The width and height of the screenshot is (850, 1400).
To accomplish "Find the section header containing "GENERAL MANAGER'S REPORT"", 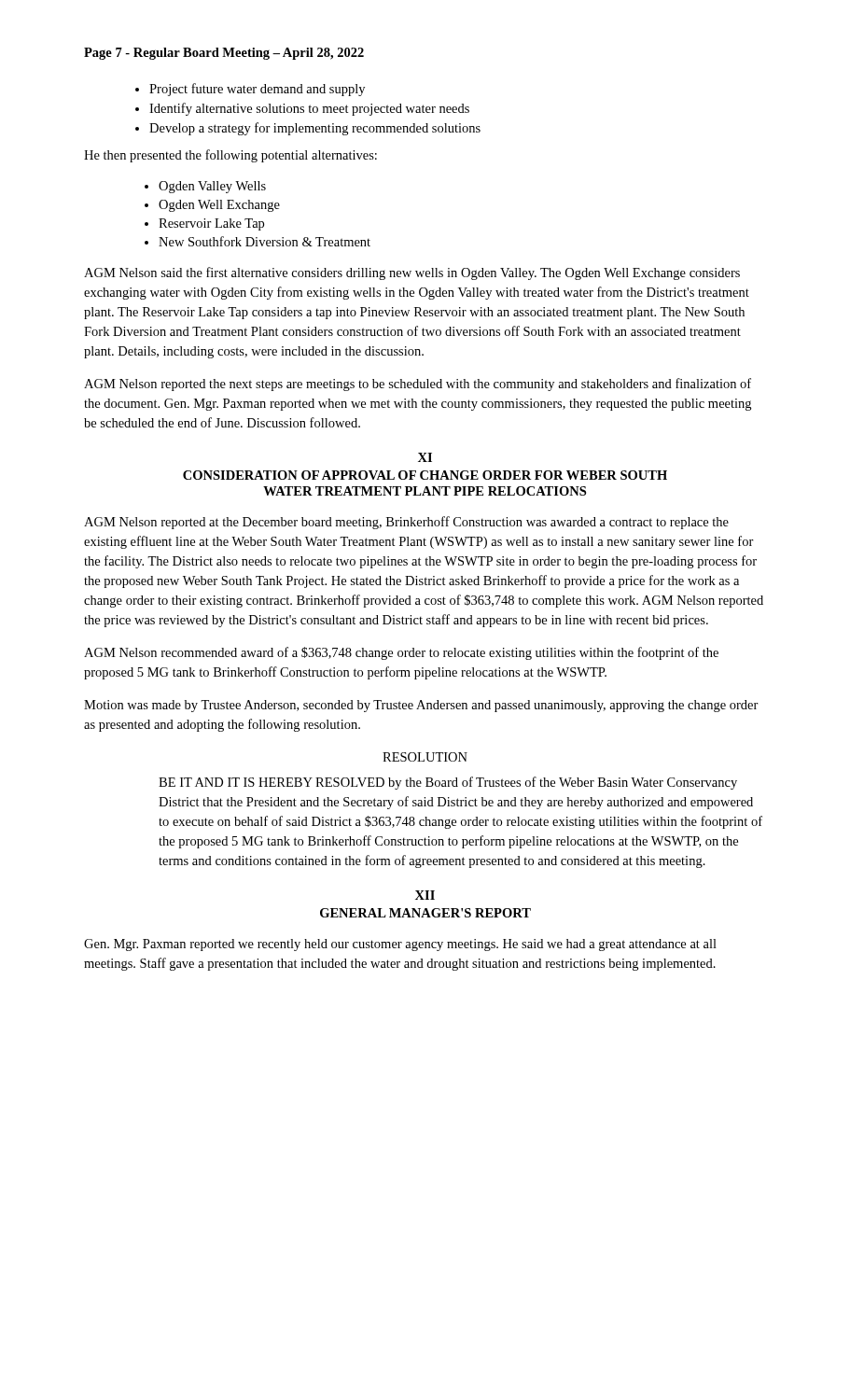I will pyautogui.click(x=425, y=913).
